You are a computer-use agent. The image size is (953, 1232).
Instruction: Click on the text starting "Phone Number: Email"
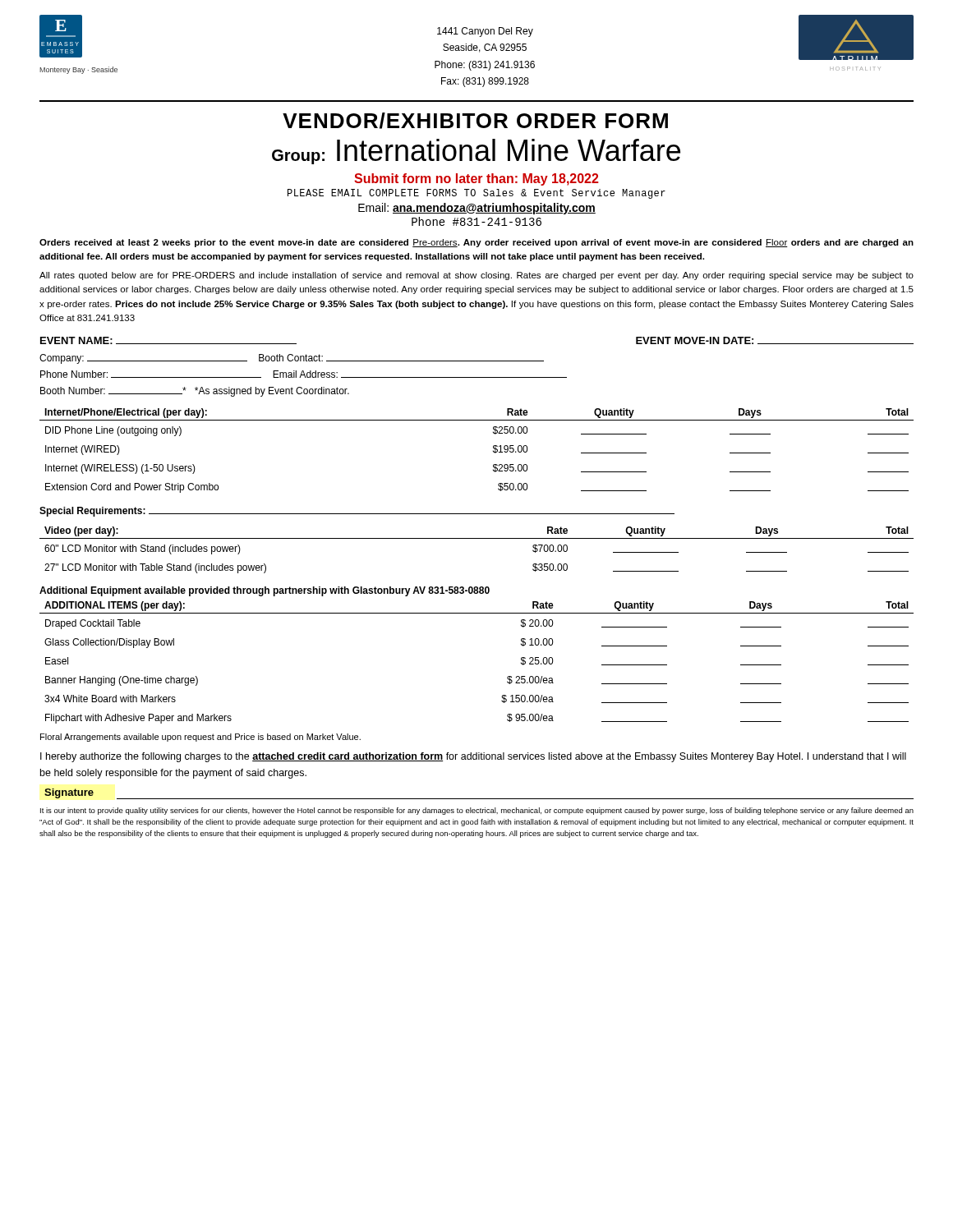(303, 373)
